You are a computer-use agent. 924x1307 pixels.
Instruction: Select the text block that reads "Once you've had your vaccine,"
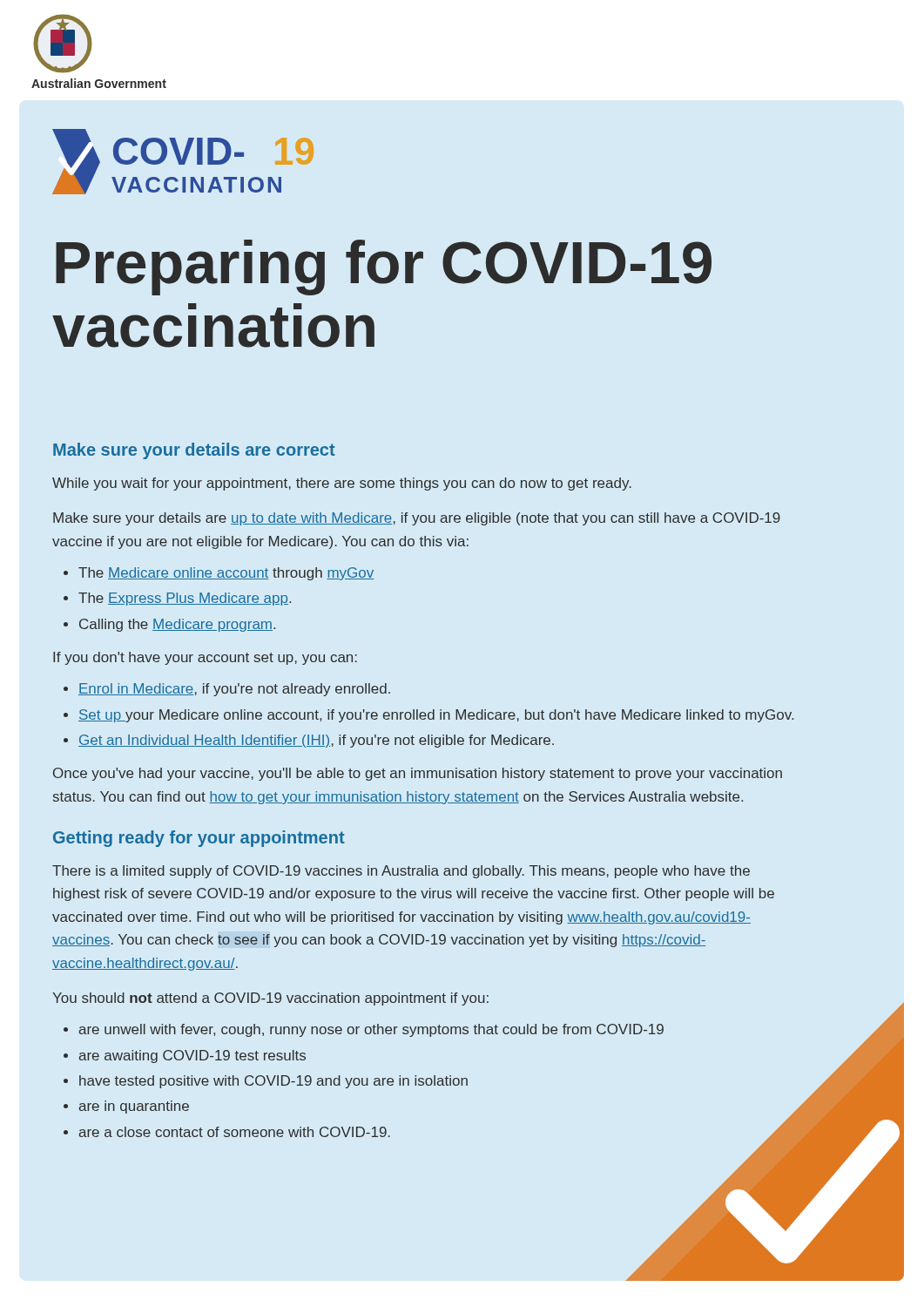pyautogui.click(x=427, y=786)
